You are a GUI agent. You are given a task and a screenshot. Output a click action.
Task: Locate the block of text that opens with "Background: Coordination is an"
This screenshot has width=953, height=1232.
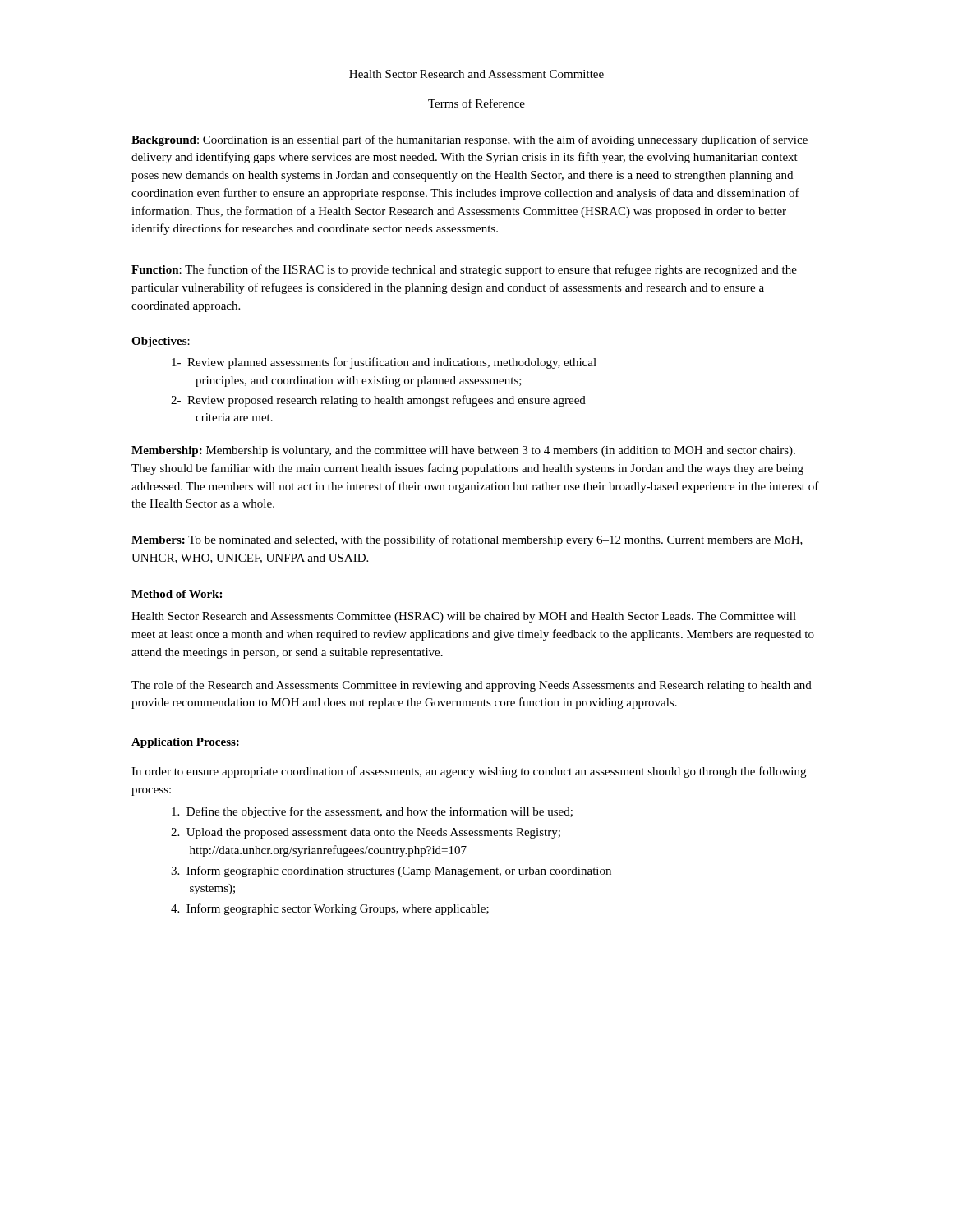tap(476, 185)
